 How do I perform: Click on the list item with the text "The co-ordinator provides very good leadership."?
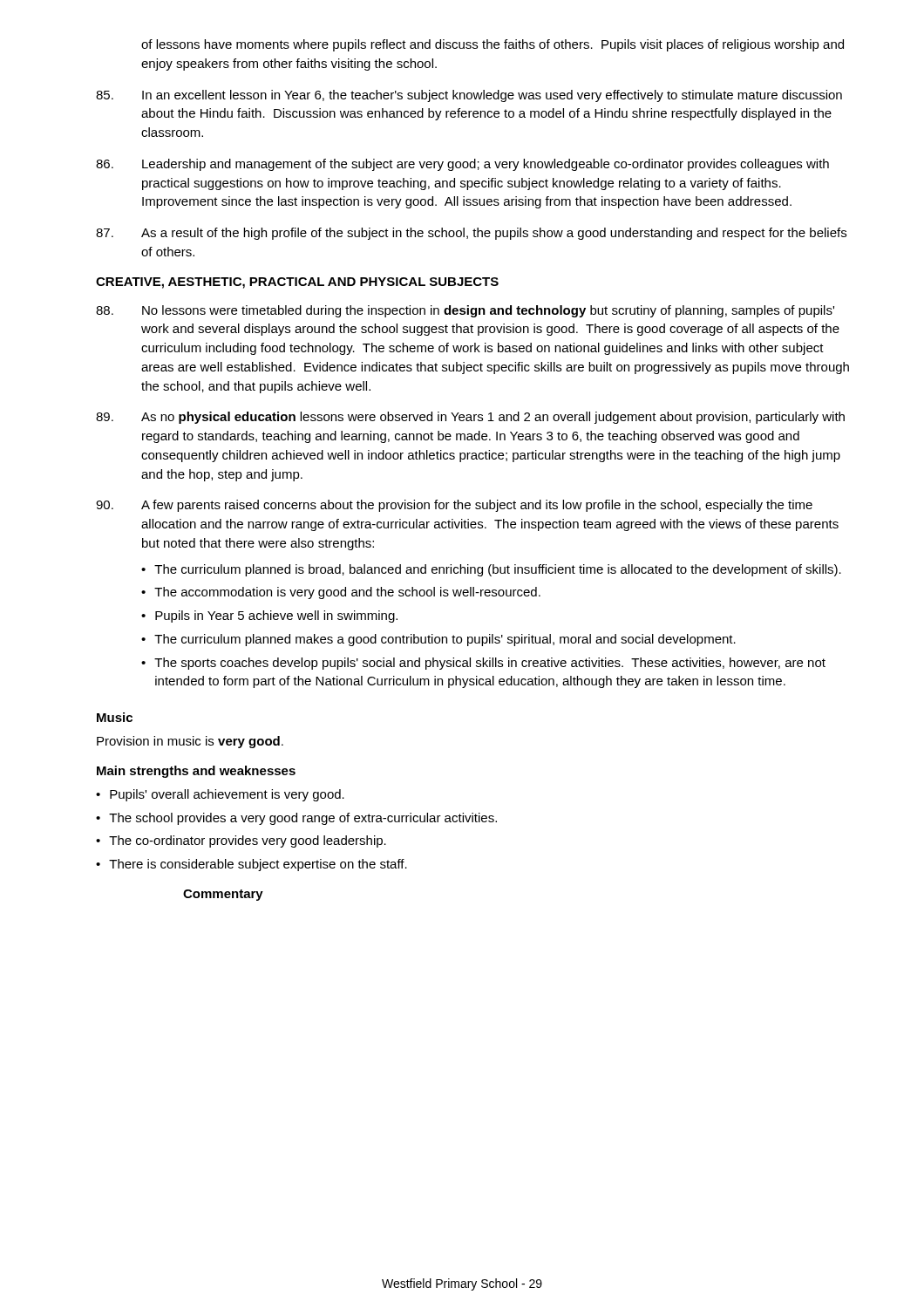pyautogui.click(x=248, y=841)
